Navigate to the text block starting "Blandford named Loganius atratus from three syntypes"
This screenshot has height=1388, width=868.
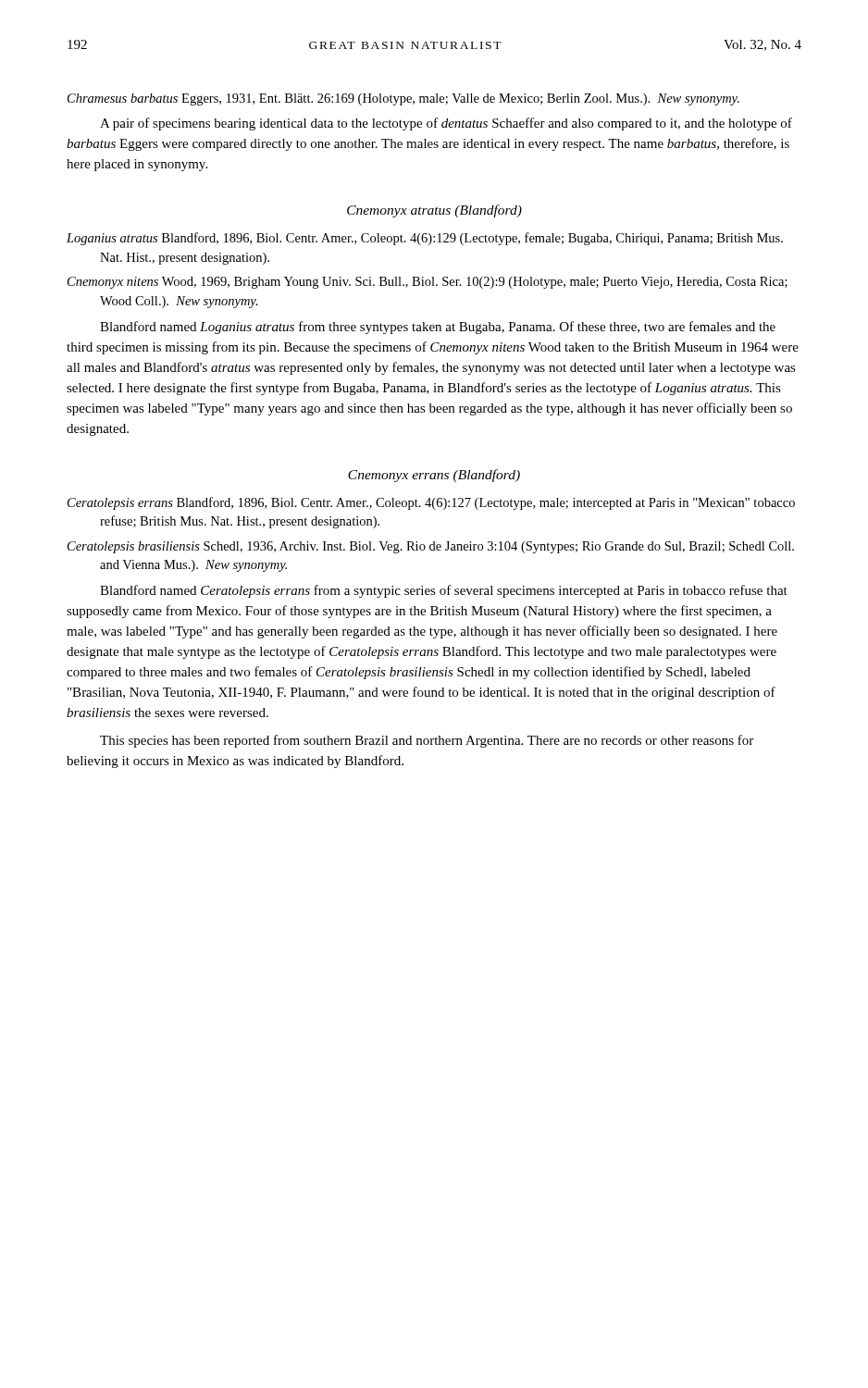click(433, 377)
